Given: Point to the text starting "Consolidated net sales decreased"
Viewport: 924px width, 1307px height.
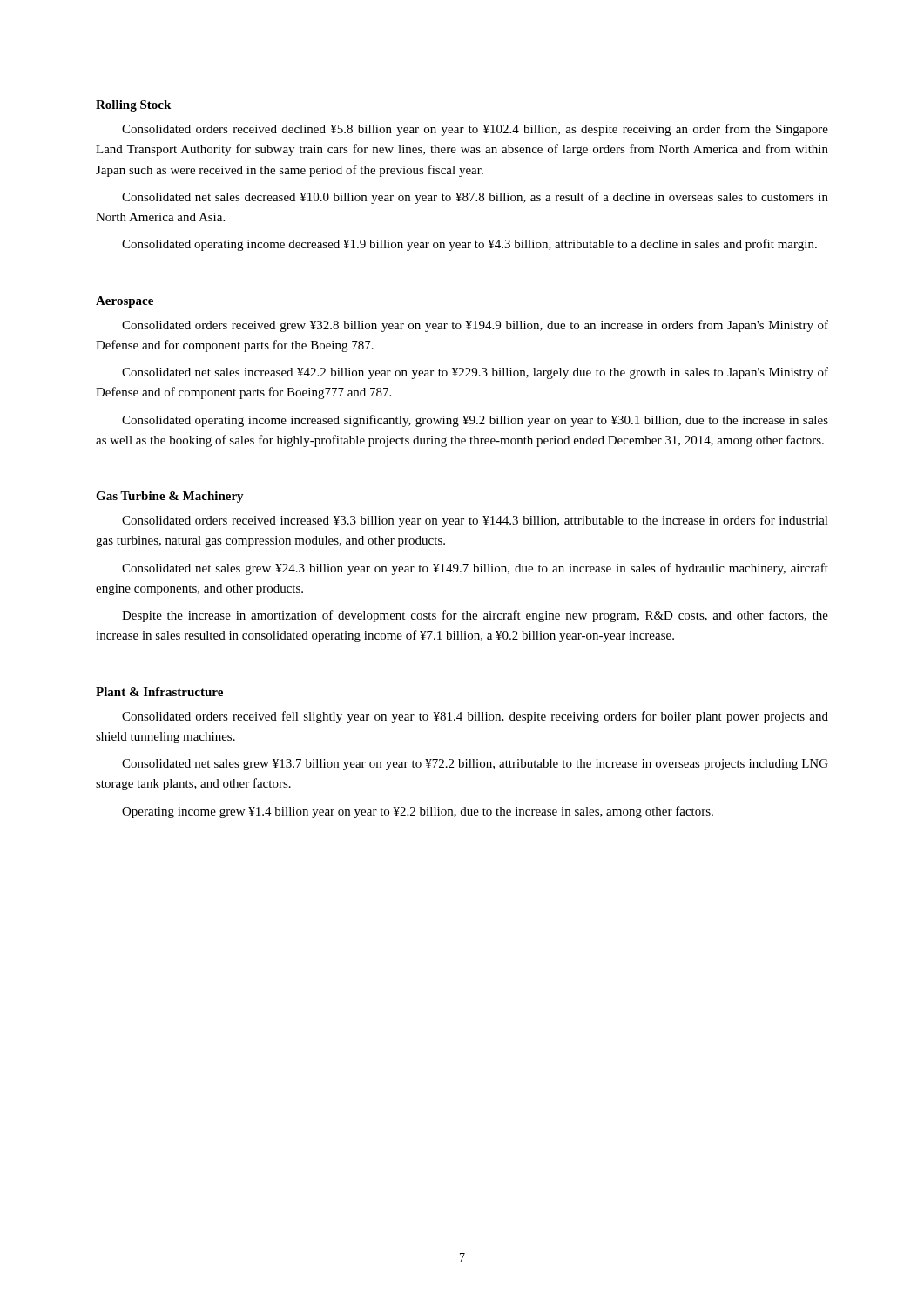Looking at the screenshot, I should [462, 207].
